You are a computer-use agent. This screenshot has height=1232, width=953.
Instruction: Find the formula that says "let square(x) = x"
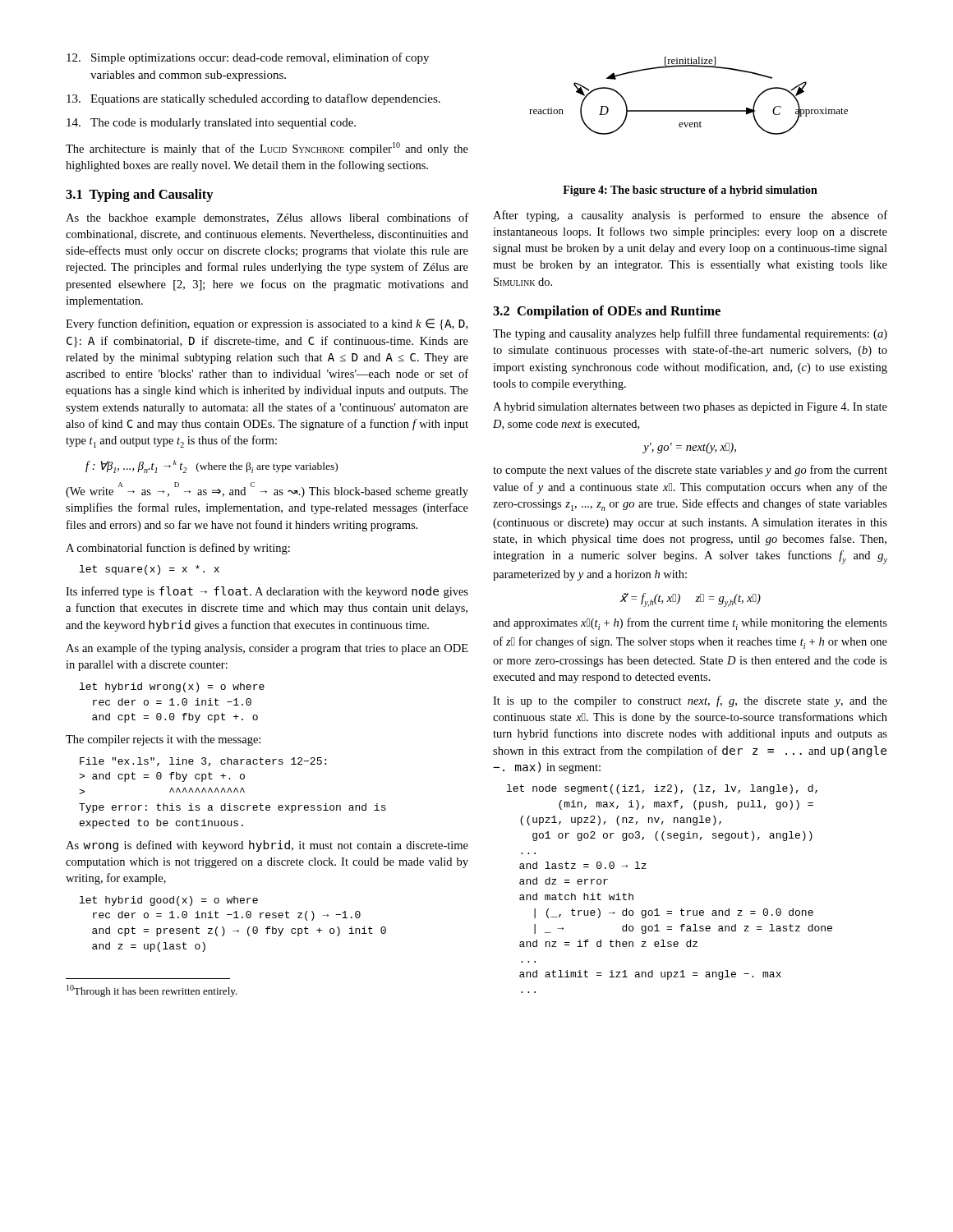click(150, 570)
